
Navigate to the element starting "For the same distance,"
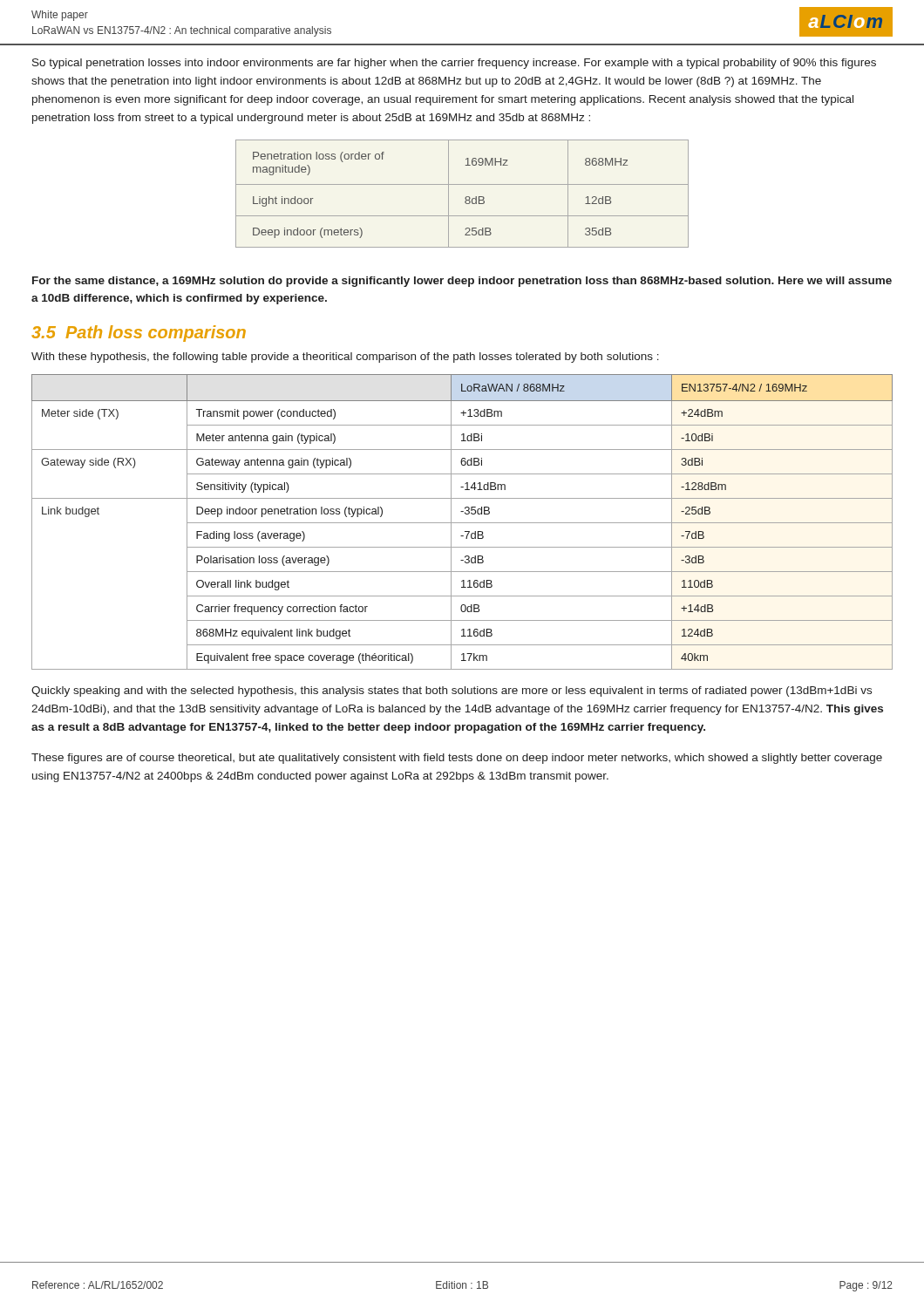click(x=462, y=289)
